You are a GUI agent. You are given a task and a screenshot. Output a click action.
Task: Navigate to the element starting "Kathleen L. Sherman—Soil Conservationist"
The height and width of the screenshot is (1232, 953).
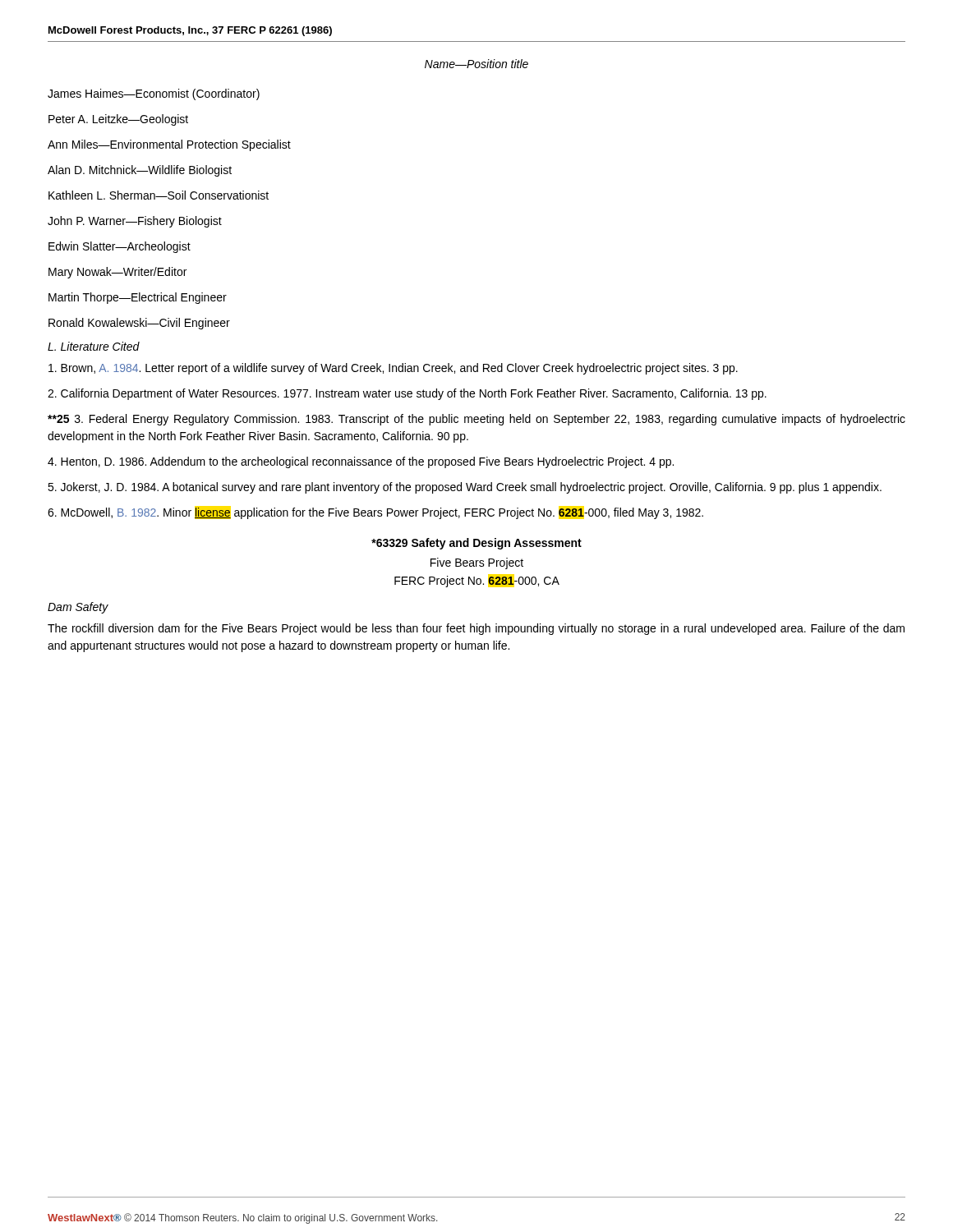tap(158, 195)
